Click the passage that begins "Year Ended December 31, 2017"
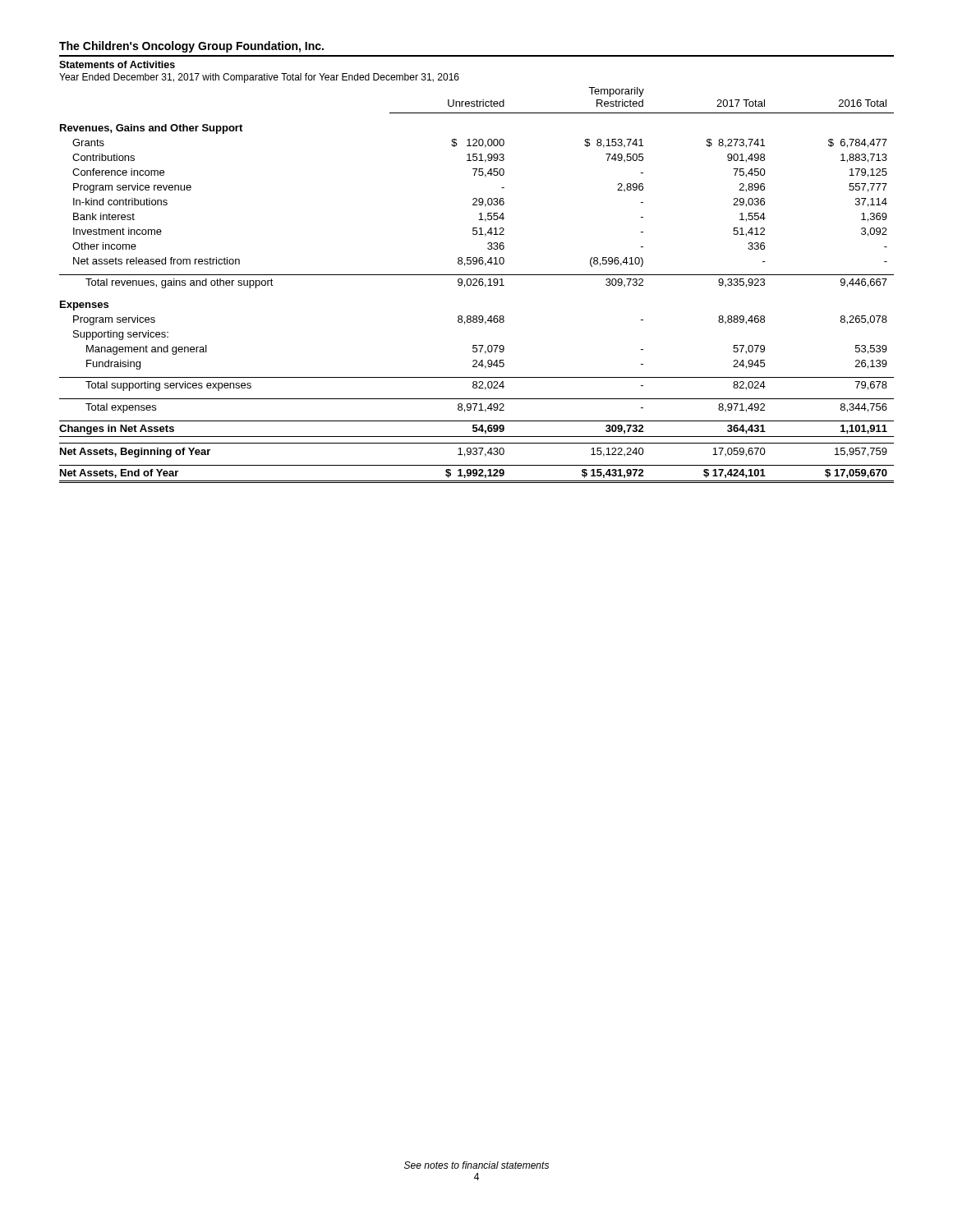This screenshot has width=953, height=1232. (259, 77)
